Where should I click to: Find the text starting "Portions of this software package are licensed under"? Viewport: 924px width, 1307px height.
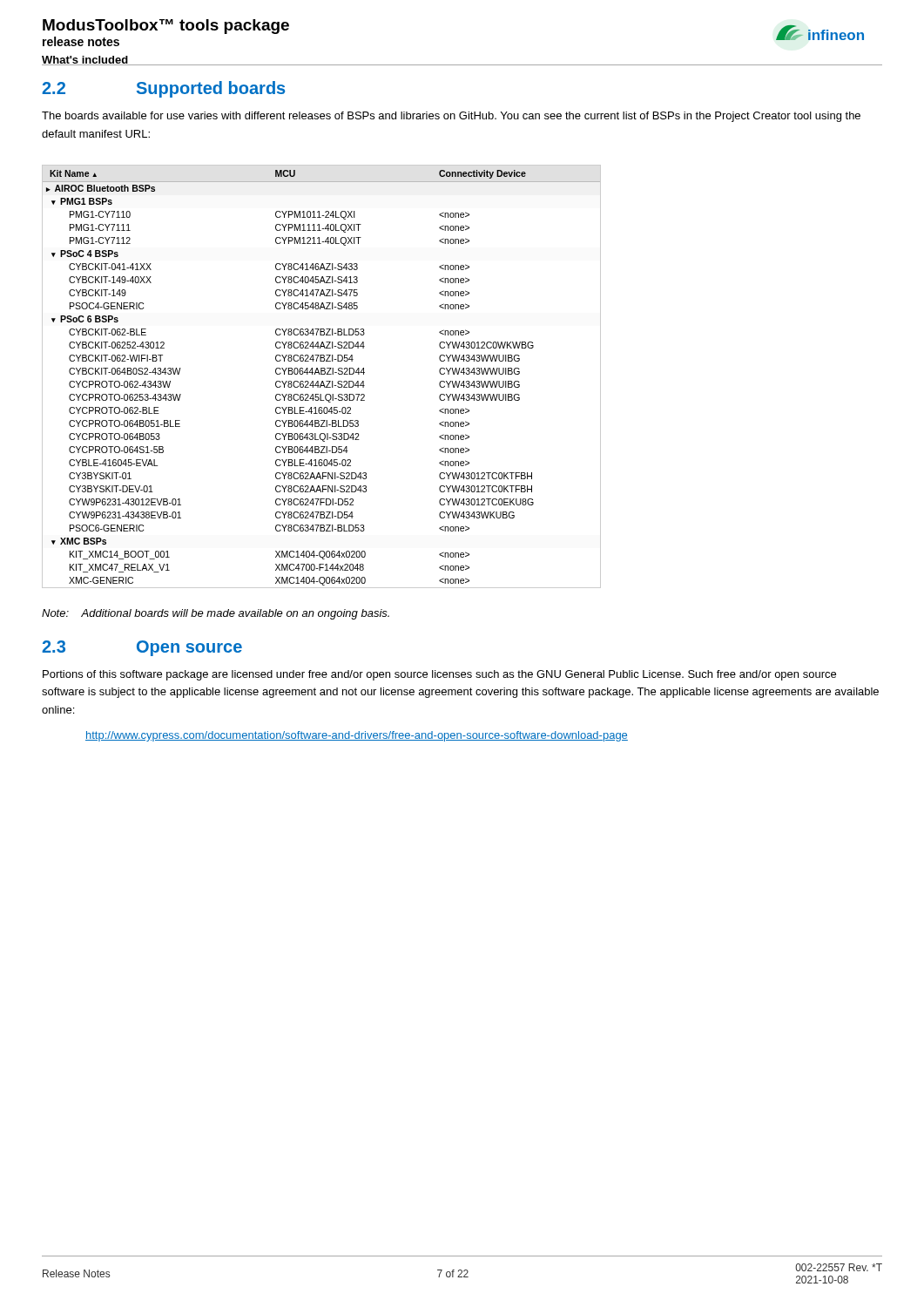tap(461, 692)
